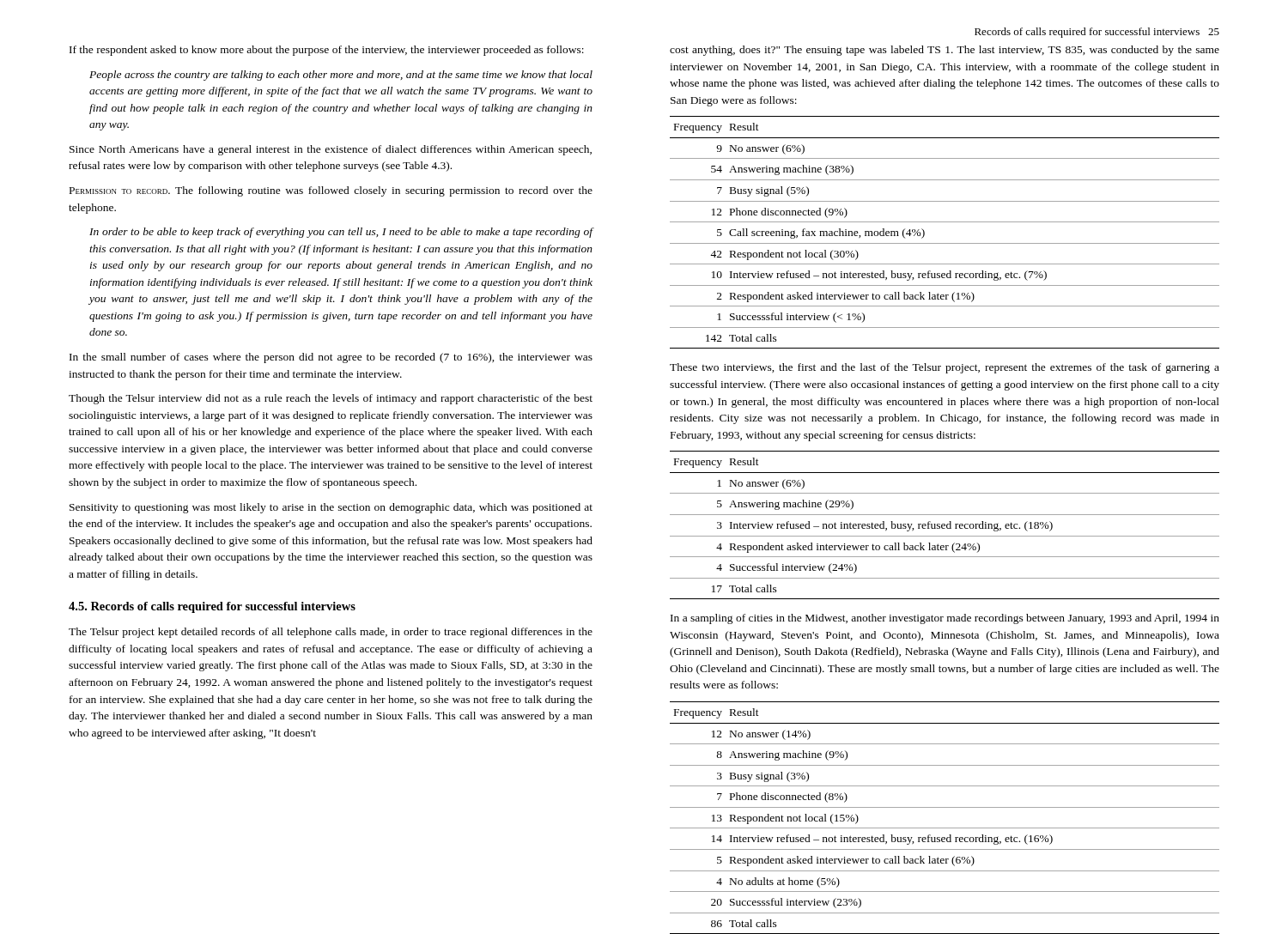Select the element starting "Since North Americans have a general interest"
1288x934 pixels.
[331, 157]
